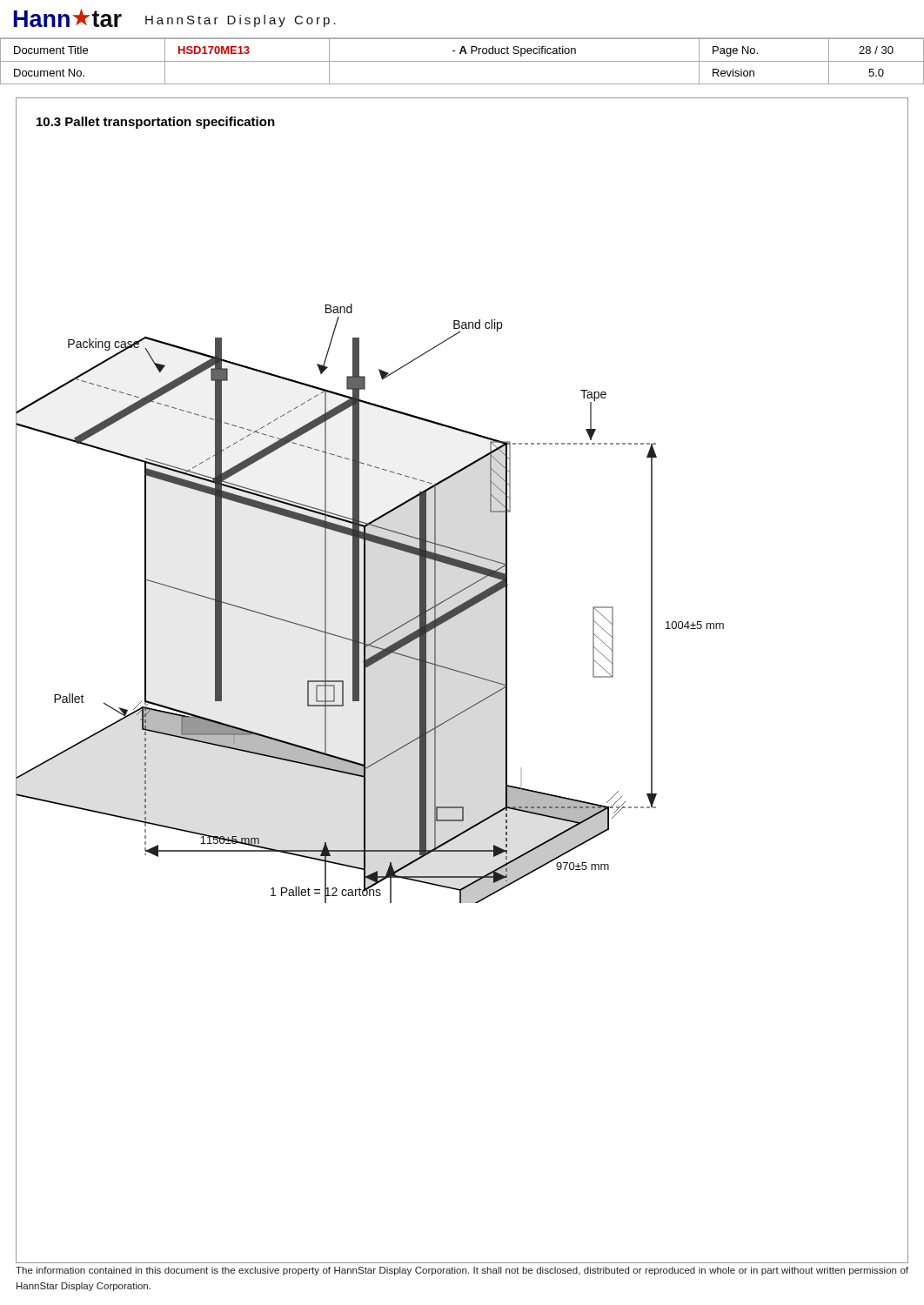
Task: Select the engineering diagram
Action: tap(463, 525)
